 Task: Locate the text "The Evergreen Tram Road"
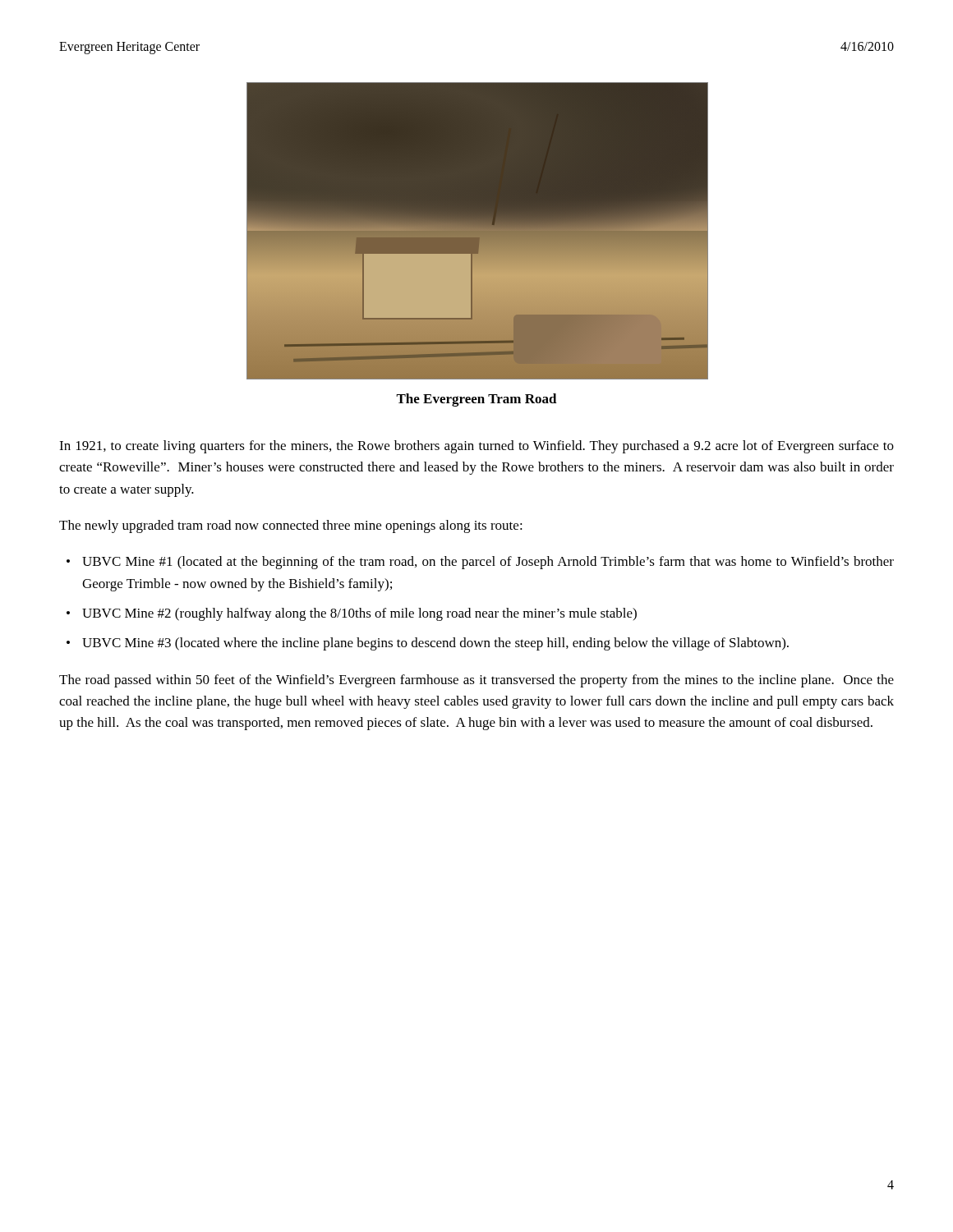[476, 399]
